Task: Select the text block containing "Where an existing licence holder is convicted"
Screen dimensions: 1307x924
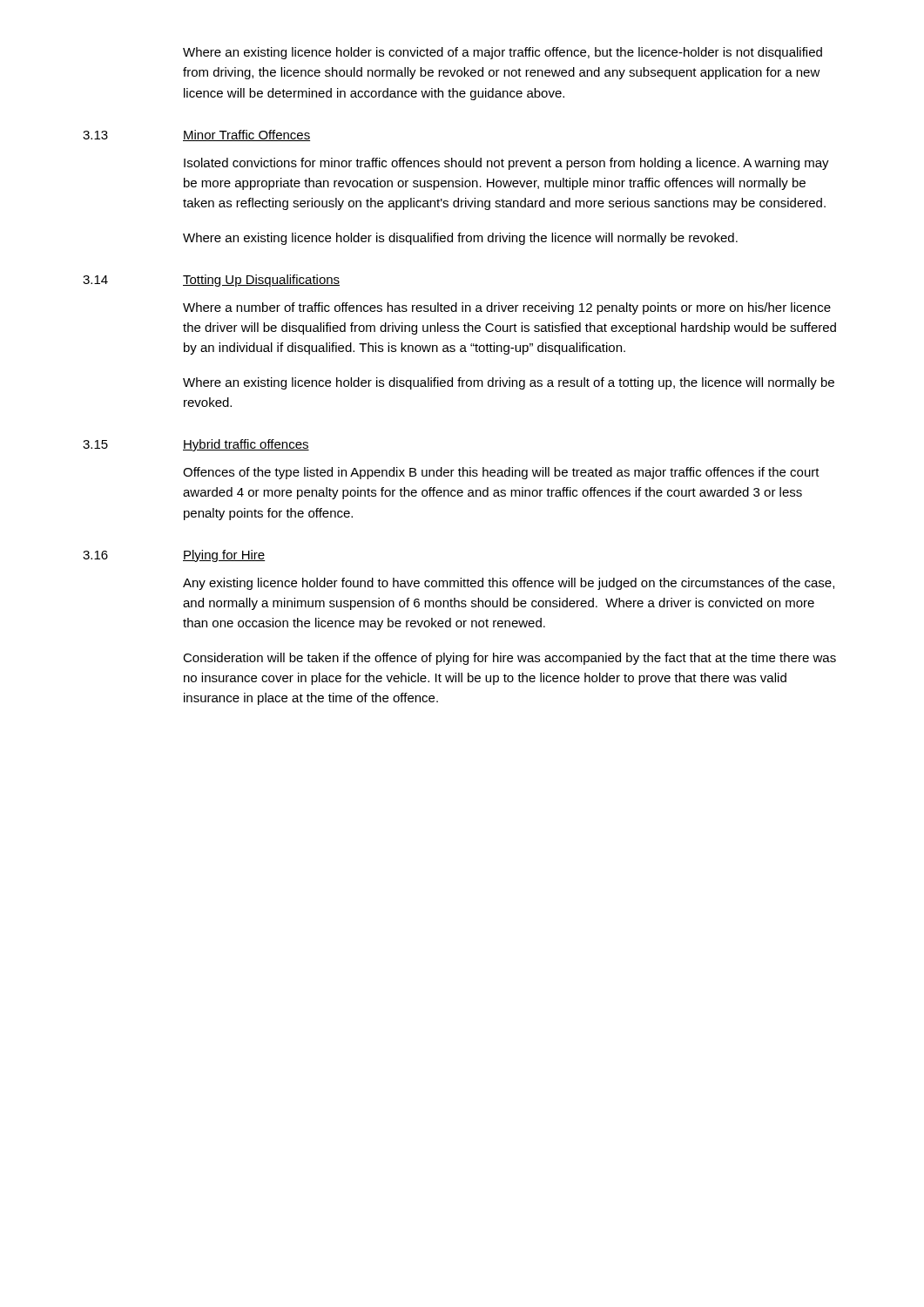Action: [503, 72]
